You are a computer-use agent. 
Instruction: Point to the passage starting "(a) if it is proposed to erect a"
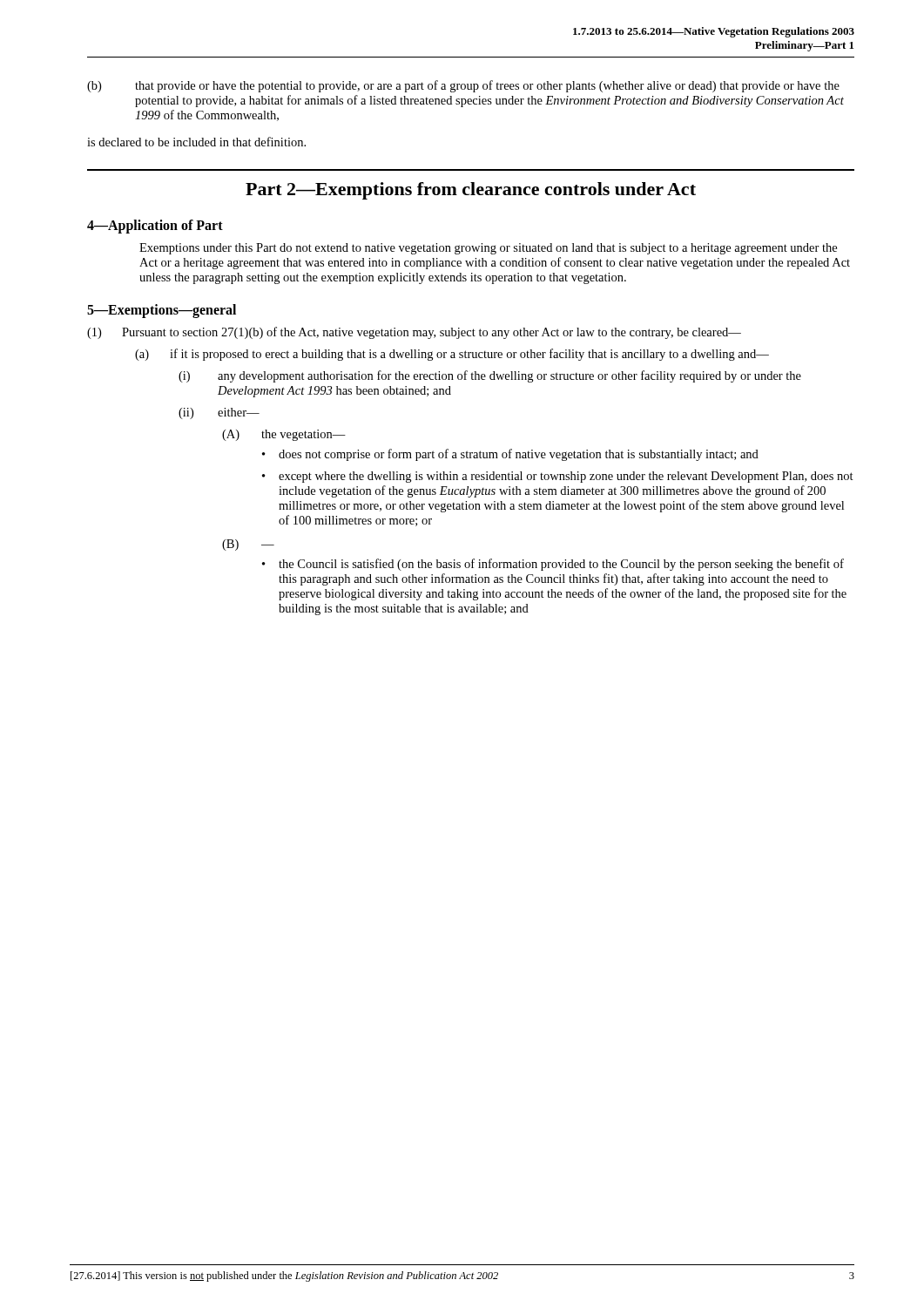[495, 354]
